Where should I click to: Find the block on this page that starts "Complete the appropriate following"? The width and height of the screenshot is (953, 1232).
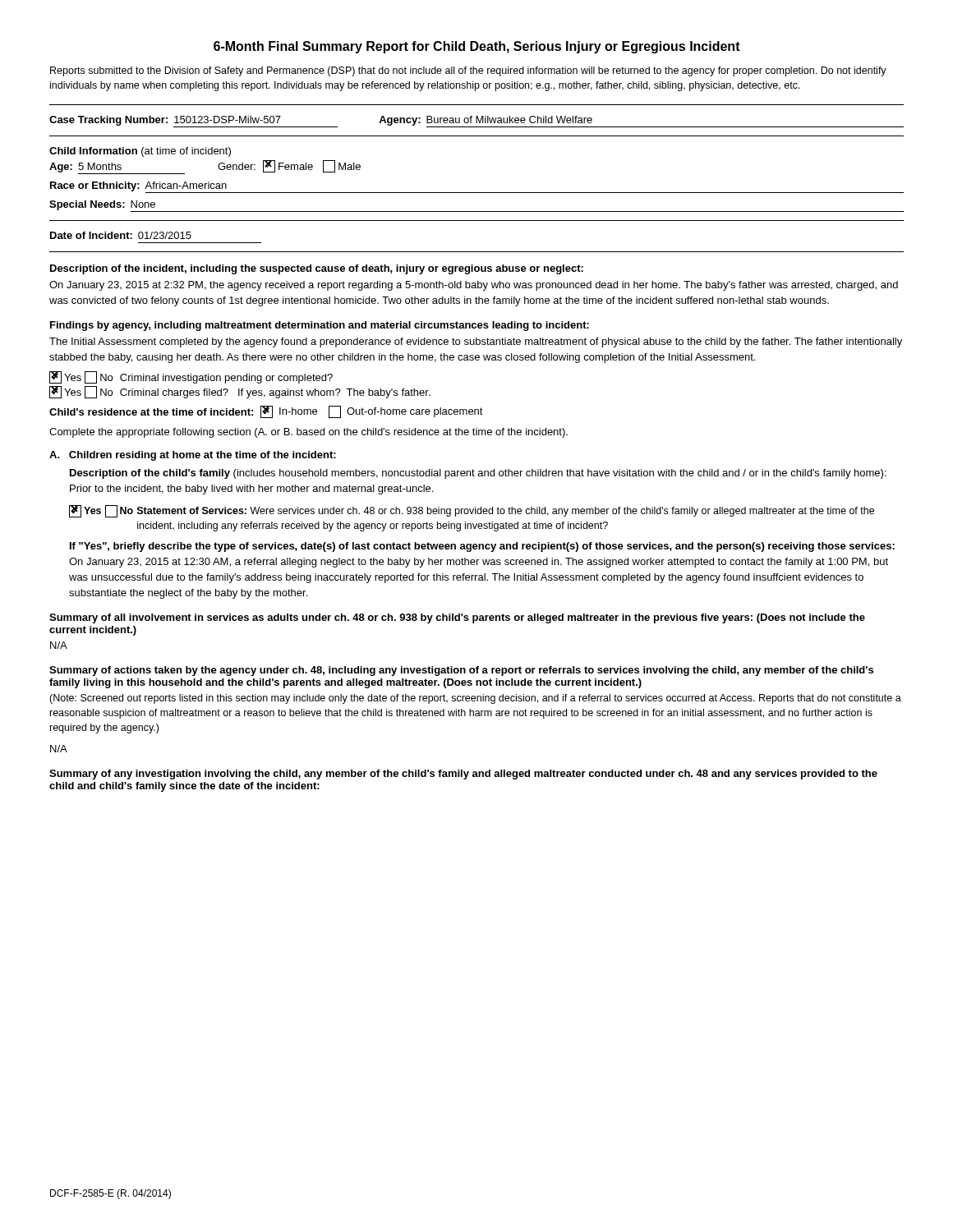pyautogui.click(x=309, y=432)
